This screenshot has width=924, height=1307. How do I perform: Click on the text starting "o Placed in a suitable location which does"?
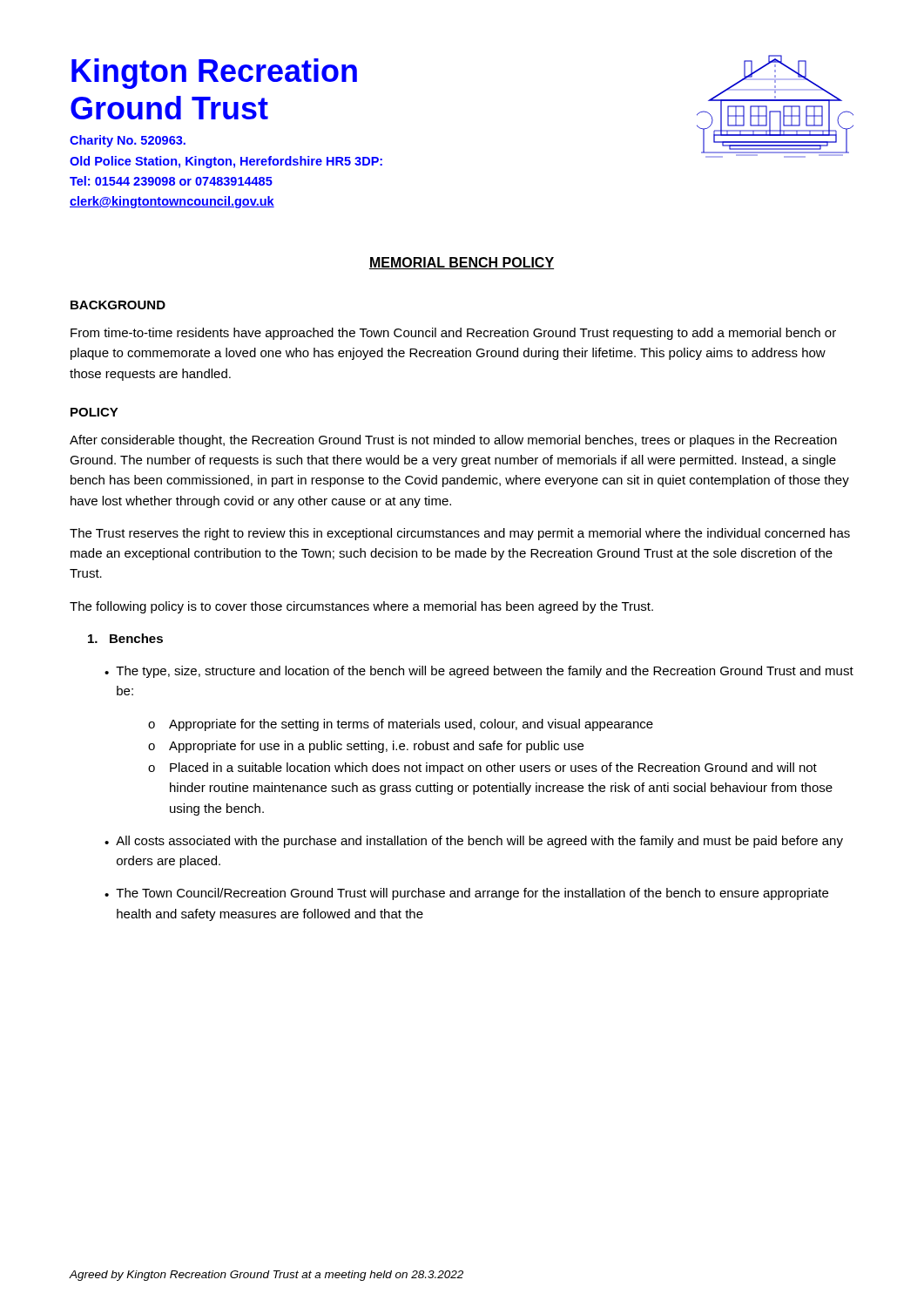coord(501,788)
